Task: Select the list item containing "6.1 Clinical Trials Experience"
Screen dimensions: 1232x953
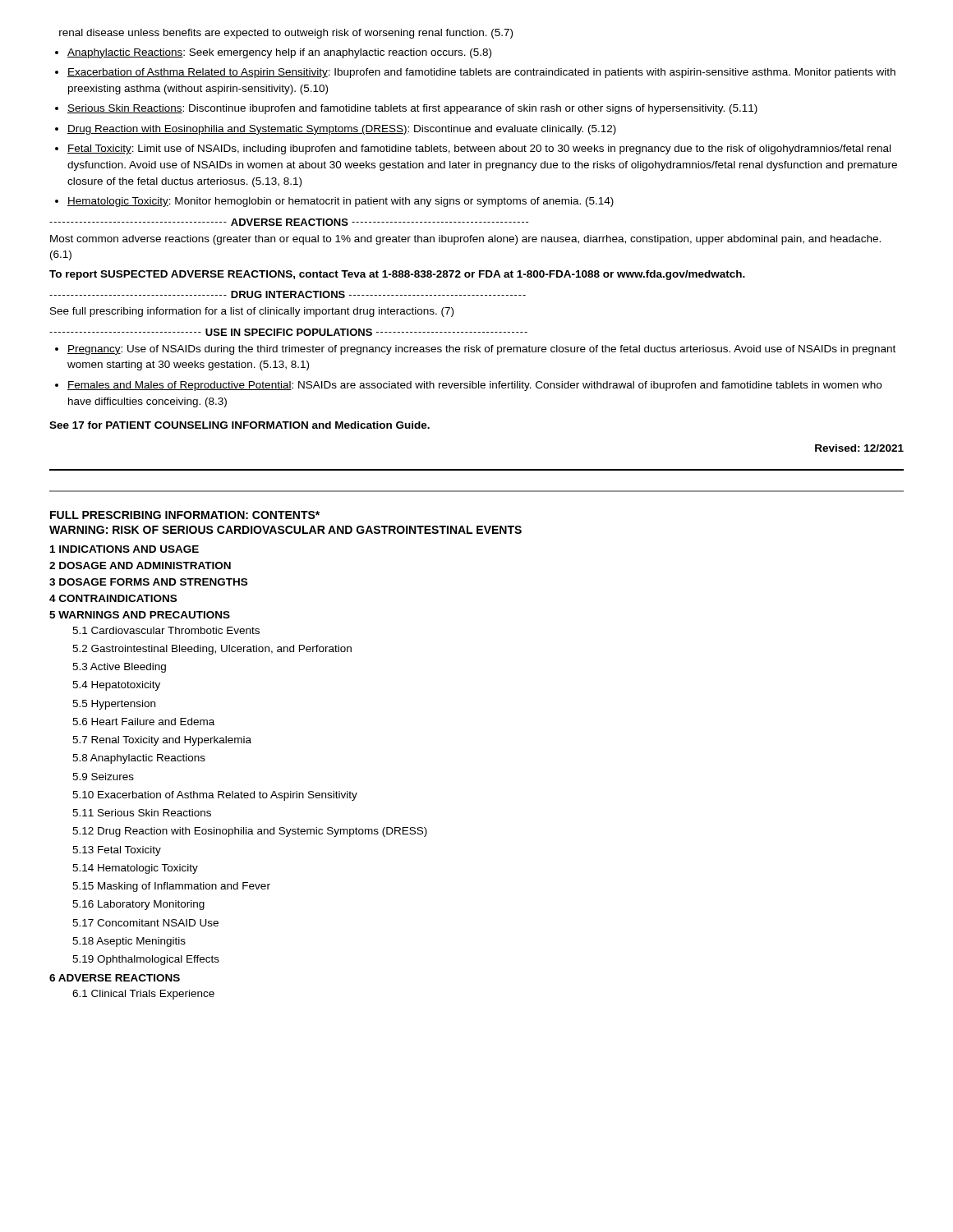Action: pyautogui.click(x=144, y=994)
